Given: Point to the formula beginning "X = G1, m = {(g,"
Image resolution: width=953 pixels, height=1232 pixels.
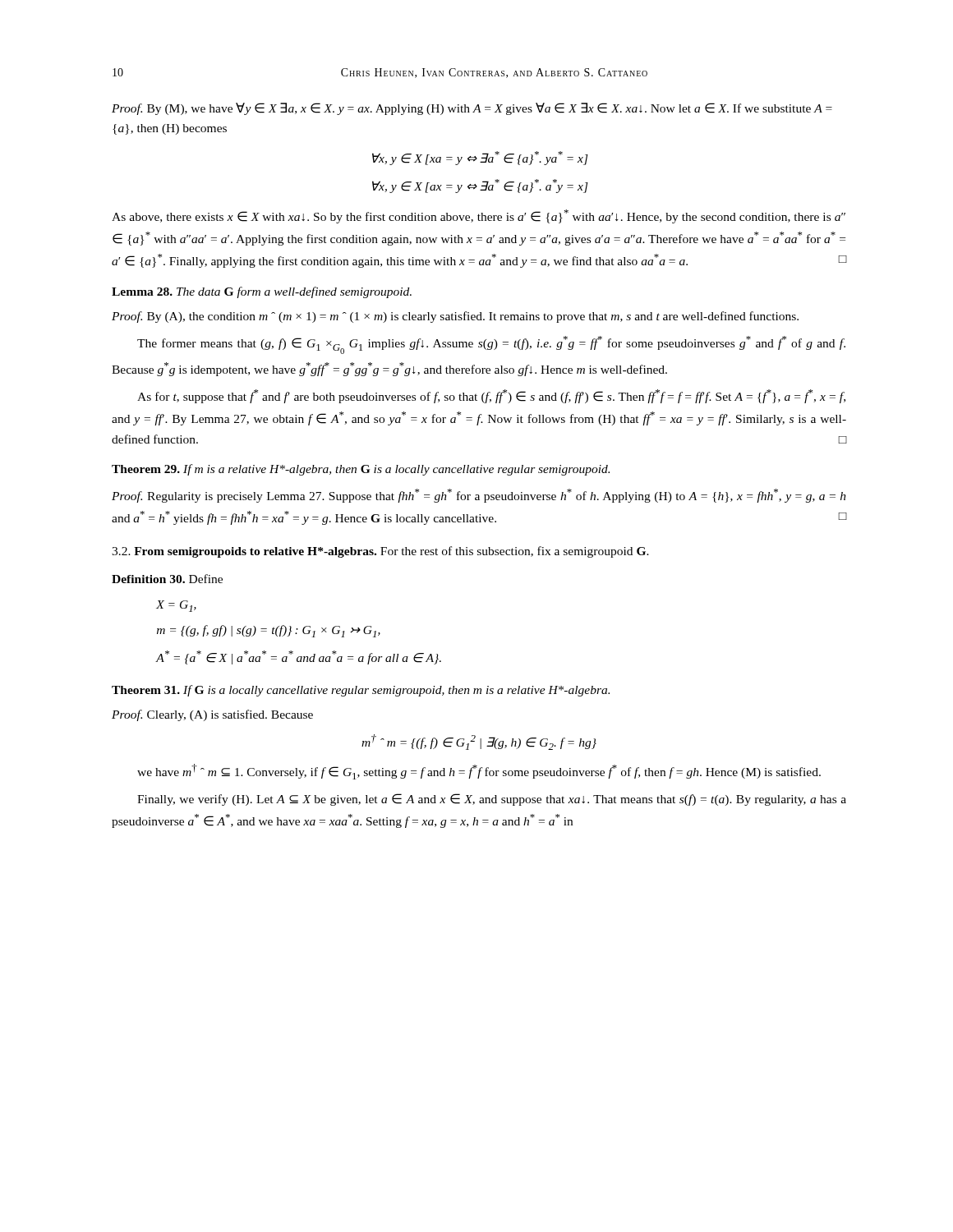Looking at the screenshot, I should (299, 631).
